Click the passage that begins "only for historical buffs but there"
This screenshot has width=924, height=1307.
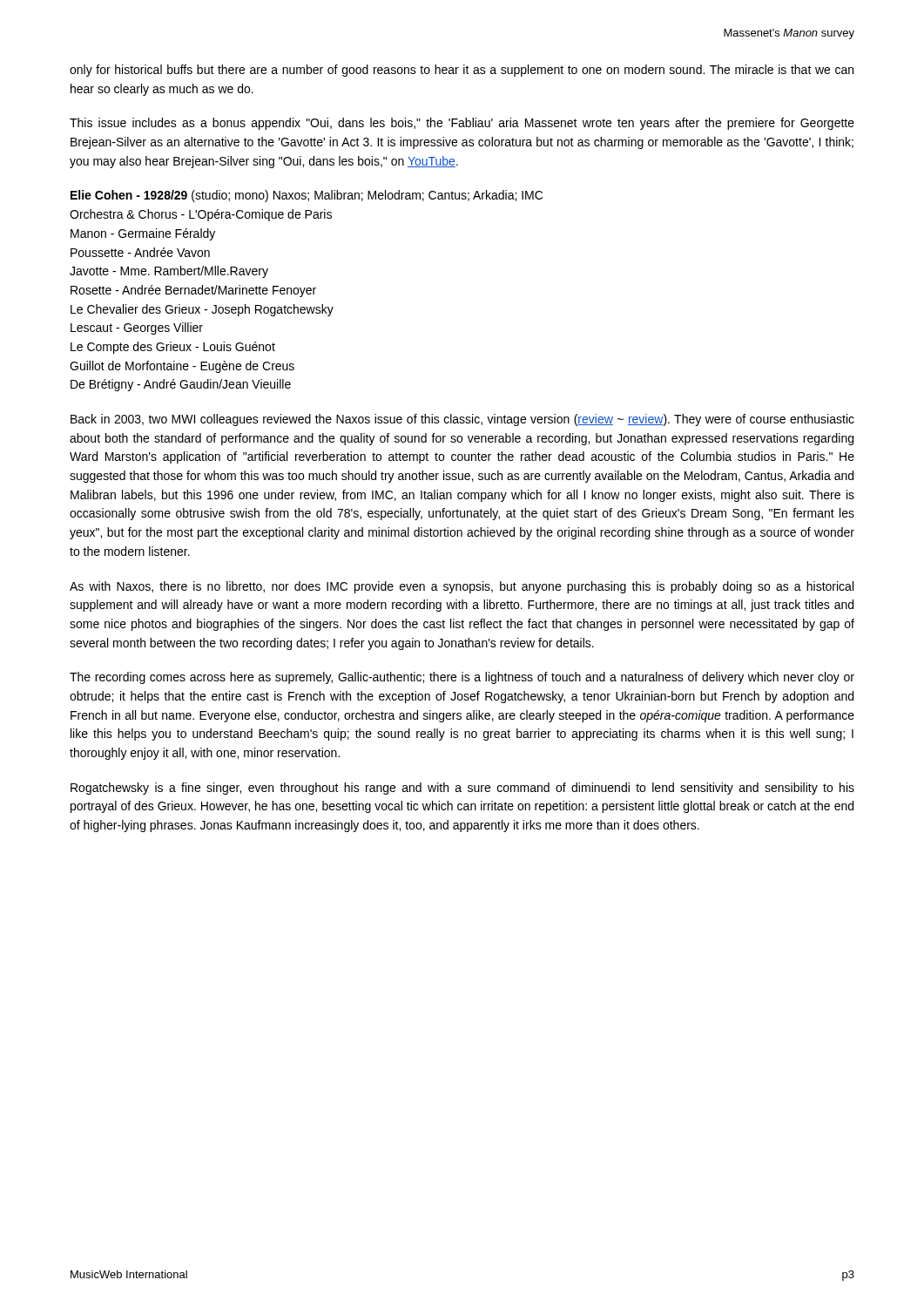click(x=462, y=79)
